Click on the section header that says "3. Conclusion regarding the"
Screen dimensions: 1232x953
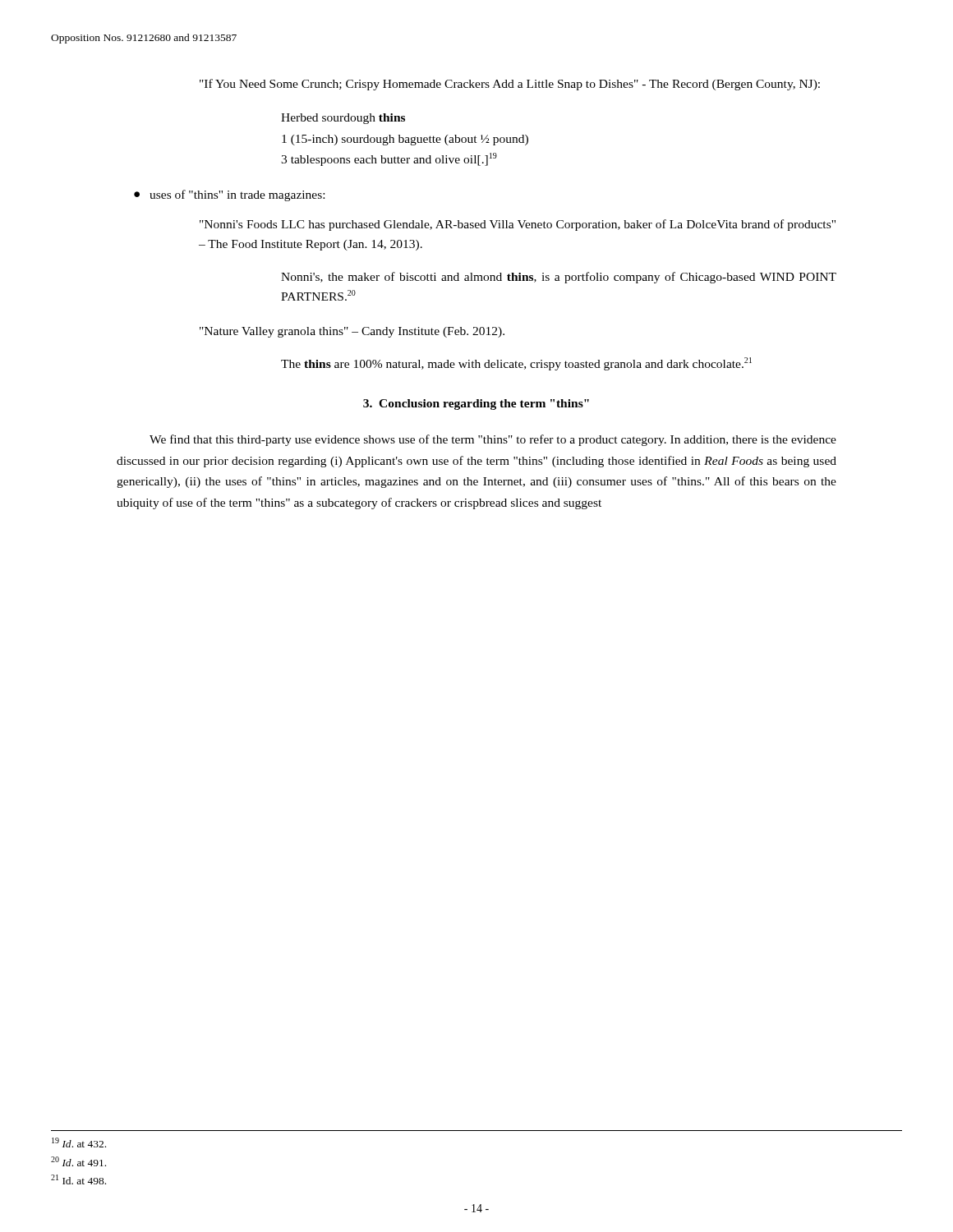[x=476, y=403]
